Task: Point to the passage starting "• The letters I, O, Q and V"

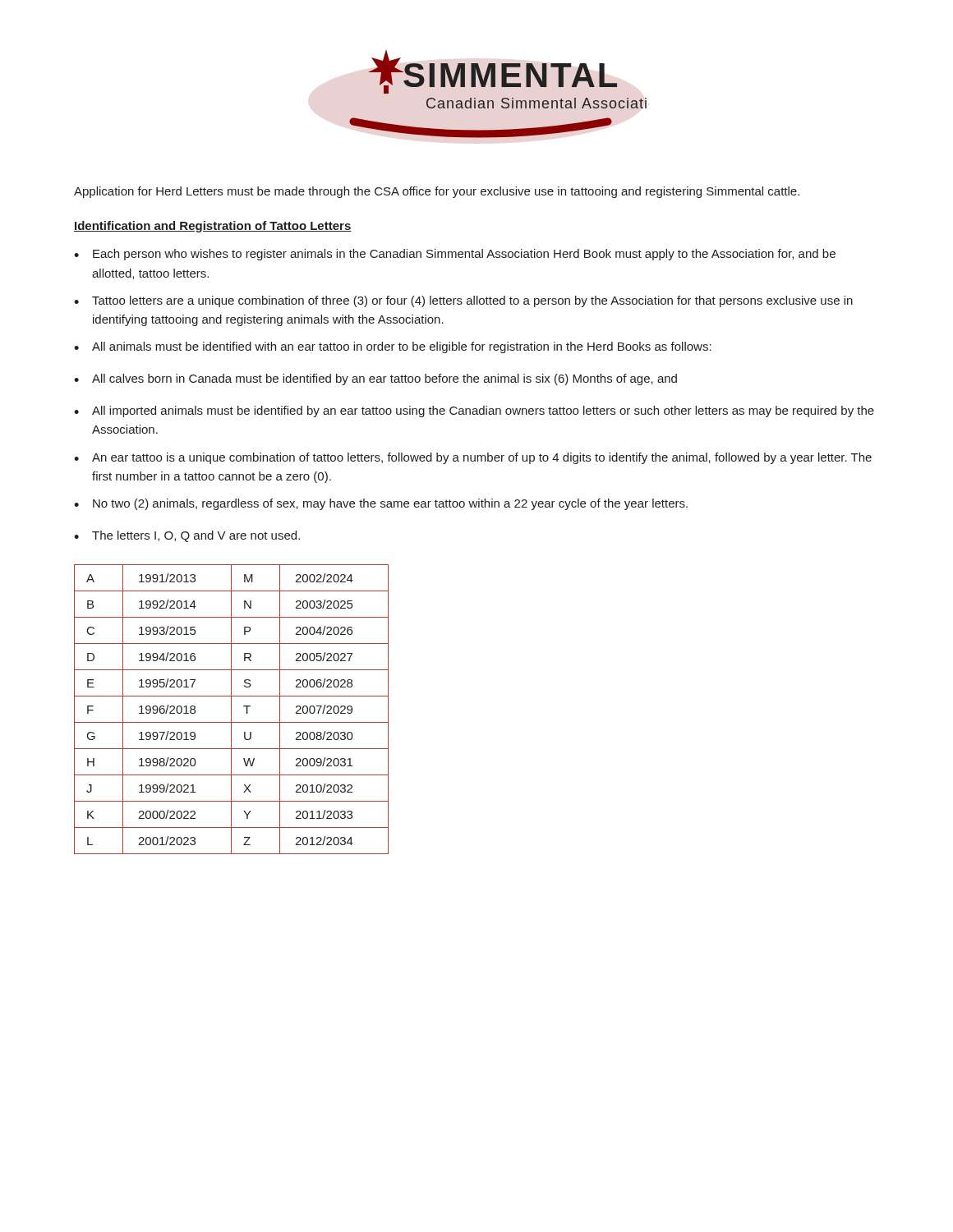Action: pos(187,536)
